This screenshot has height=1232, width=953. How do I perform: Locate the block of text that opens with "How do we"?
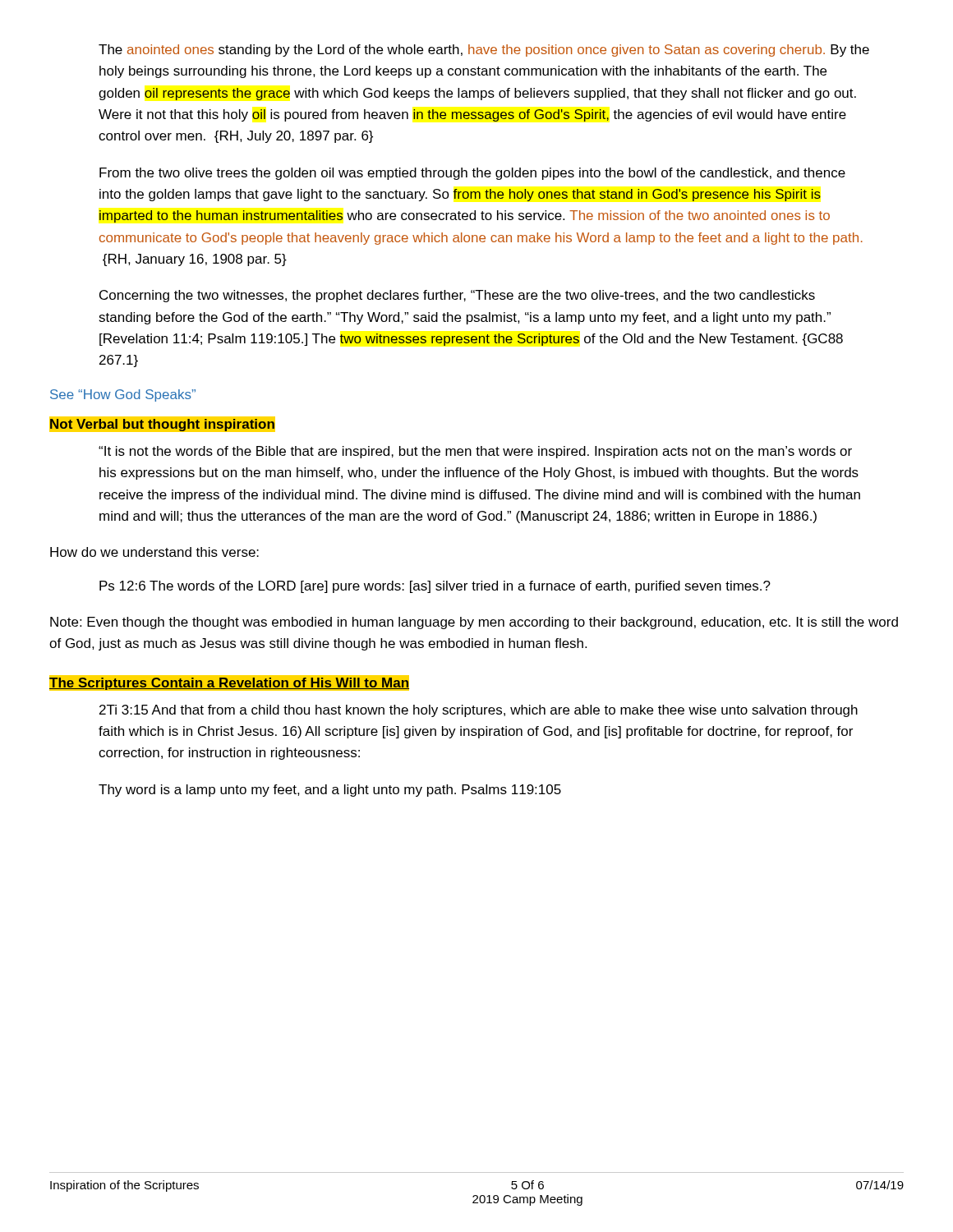click(x=154, y=552)
